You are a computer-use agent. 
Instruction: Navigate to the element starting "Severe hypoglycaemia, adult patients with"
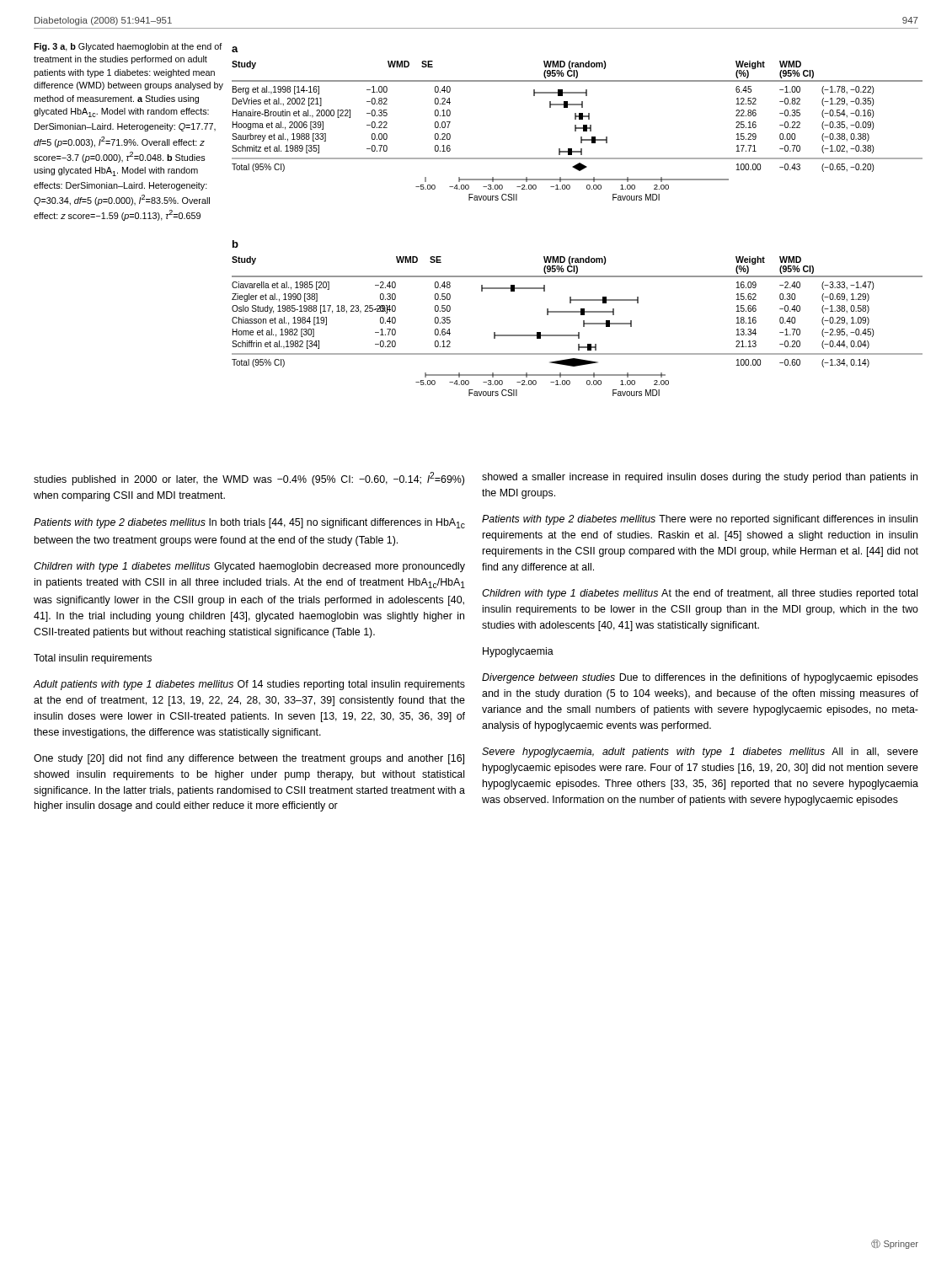point(700,776)
